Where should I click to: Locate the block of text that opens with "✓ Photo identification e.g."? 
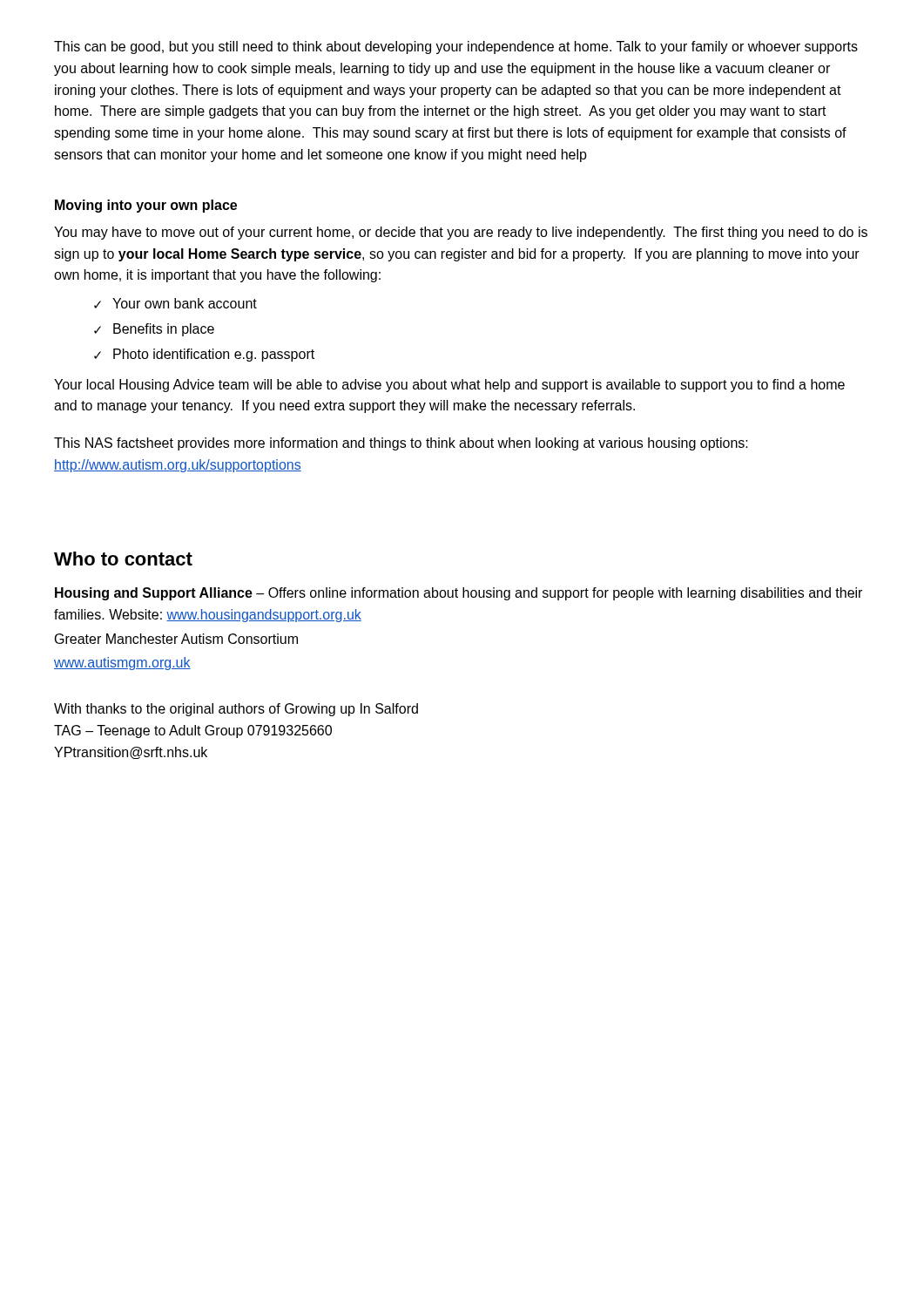(203, 355)
